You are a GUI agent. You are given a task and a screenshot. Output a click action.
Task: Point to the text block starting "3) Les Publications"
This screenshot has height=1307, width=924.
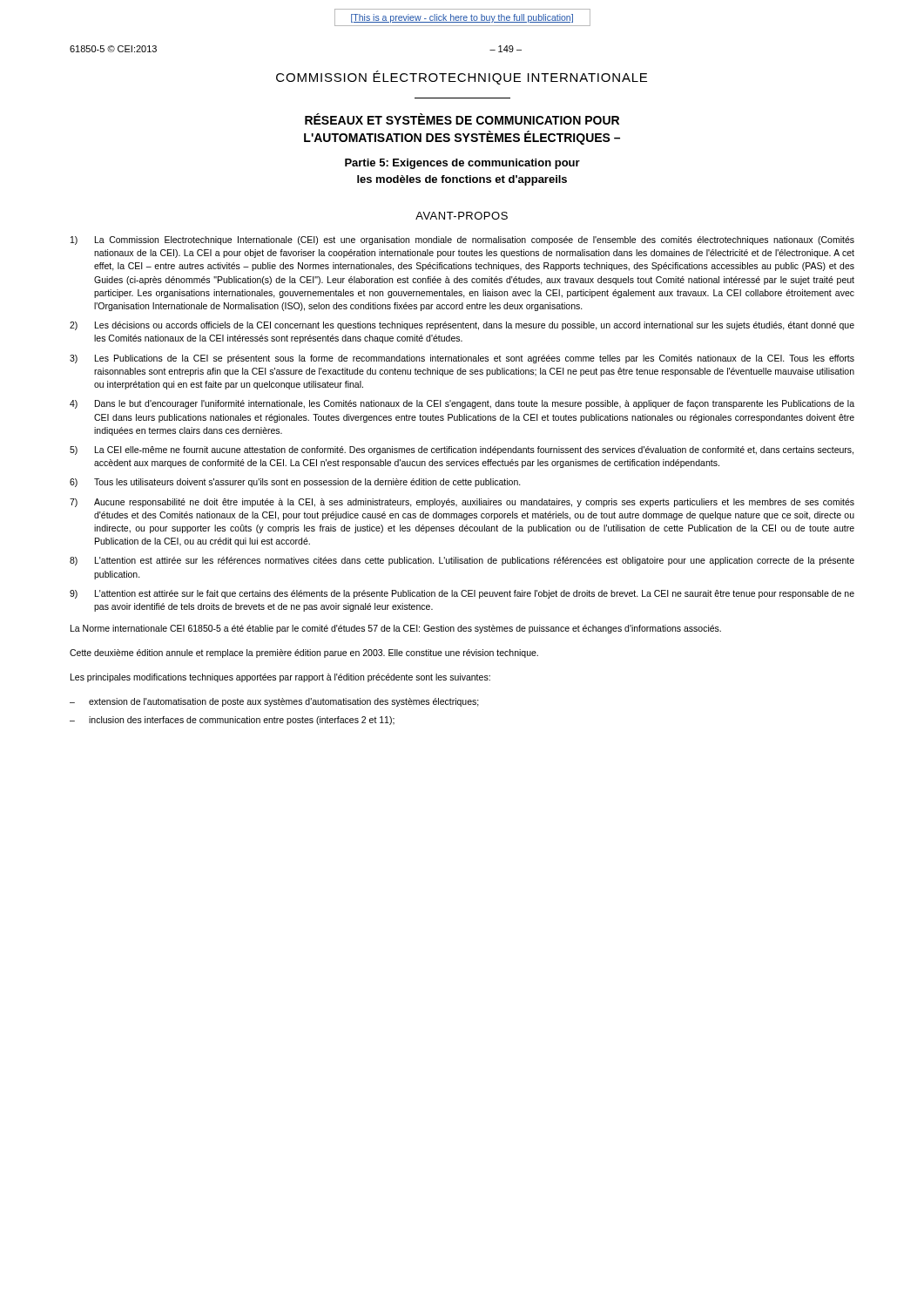pyautogui.click(x=462, y=372)
